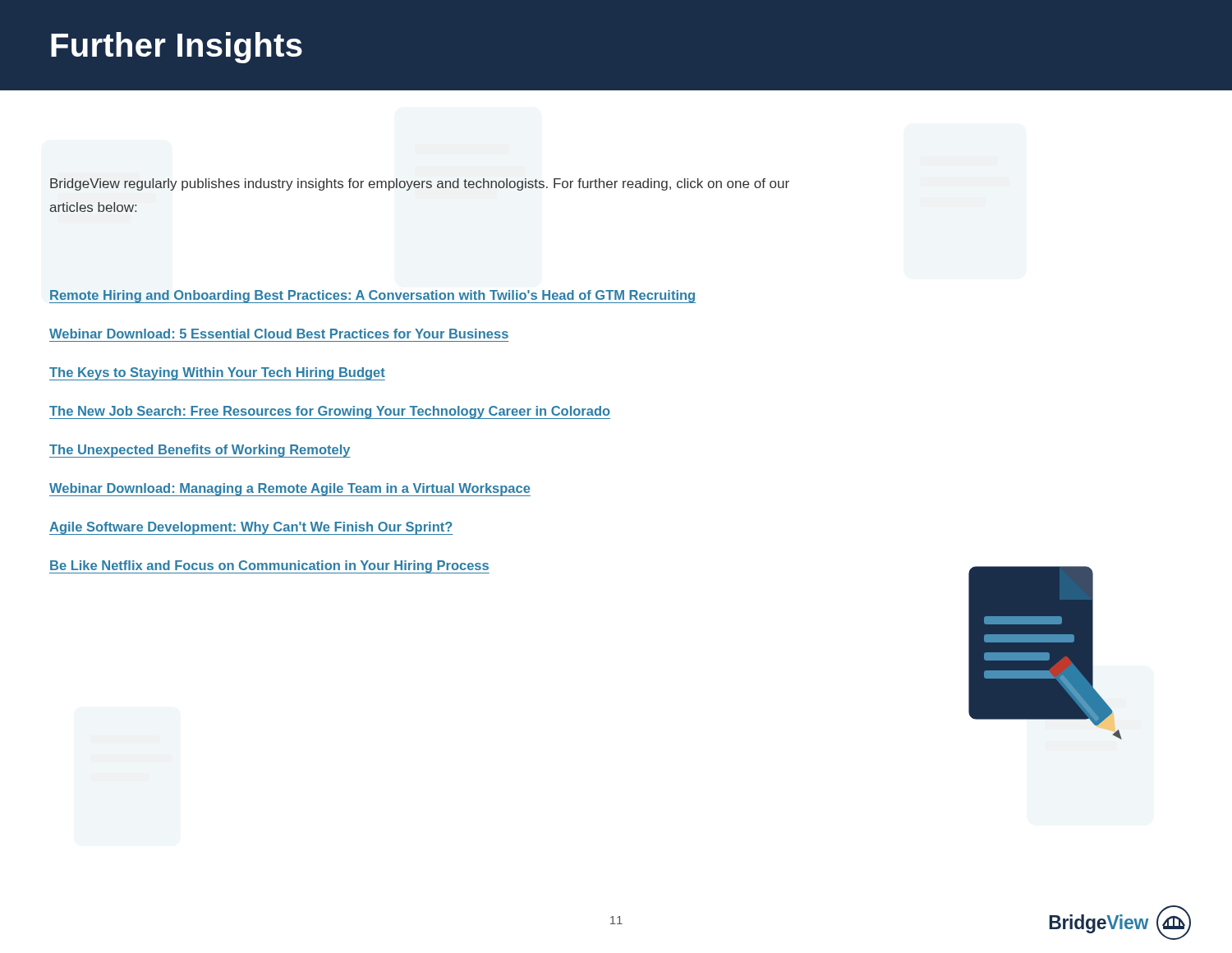Navigate to the region starting "Agile Software Development: Why"
1232x953 pixels.
pos(251,527)
